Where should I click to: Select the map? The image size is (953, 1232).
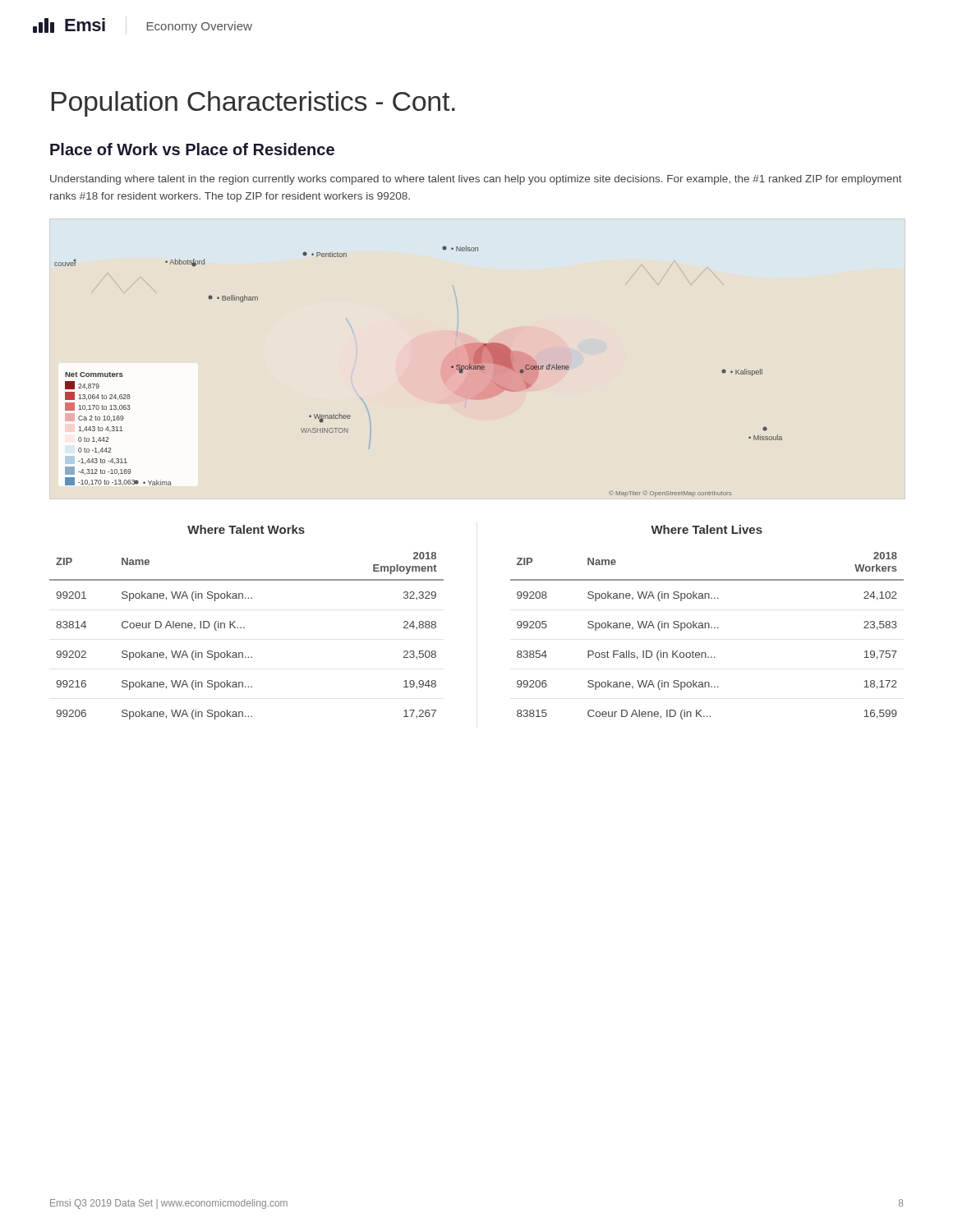point(477,359)
